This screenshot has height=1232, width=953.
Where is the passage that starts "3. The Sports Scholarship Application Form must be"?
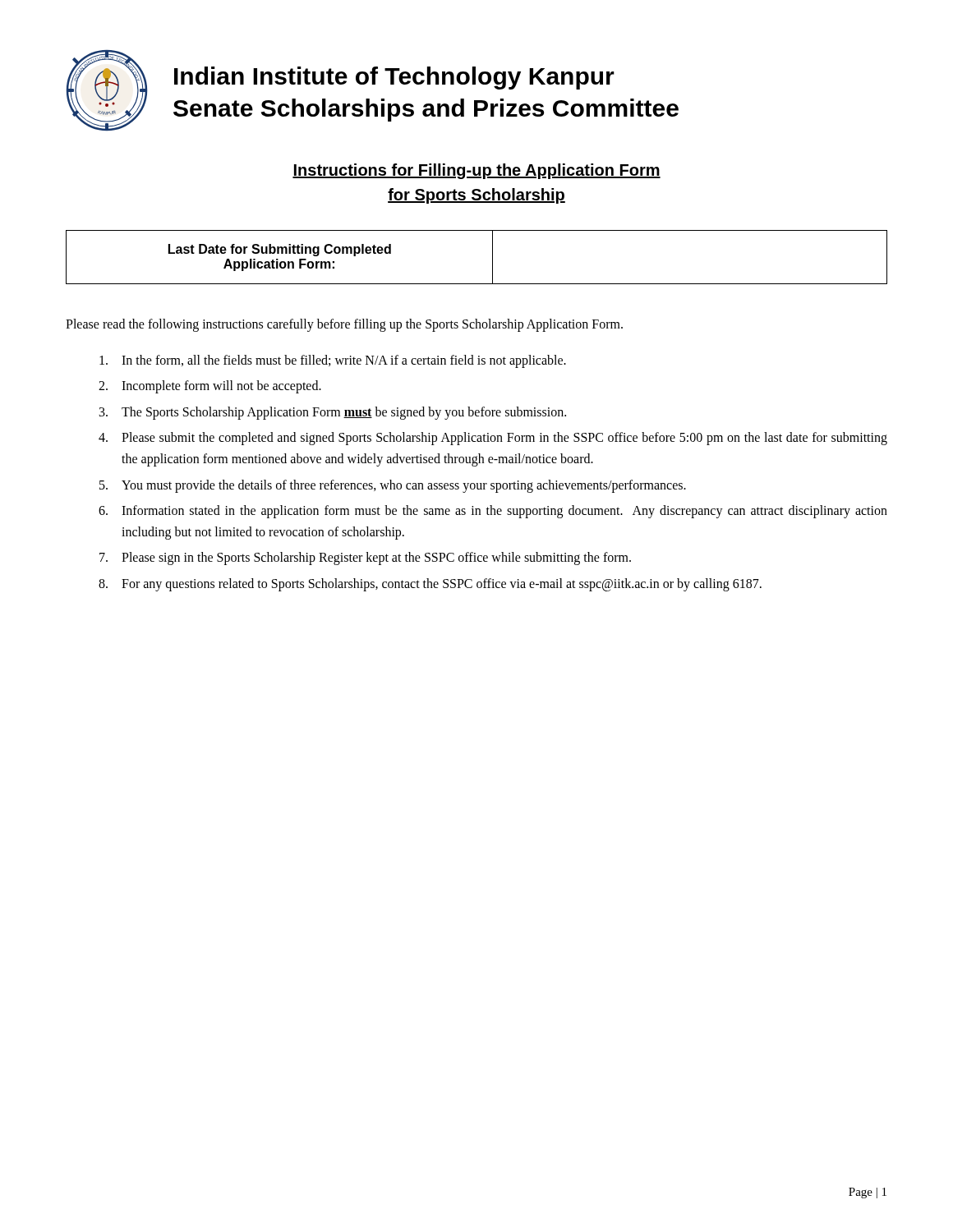[x=493, y=412]
